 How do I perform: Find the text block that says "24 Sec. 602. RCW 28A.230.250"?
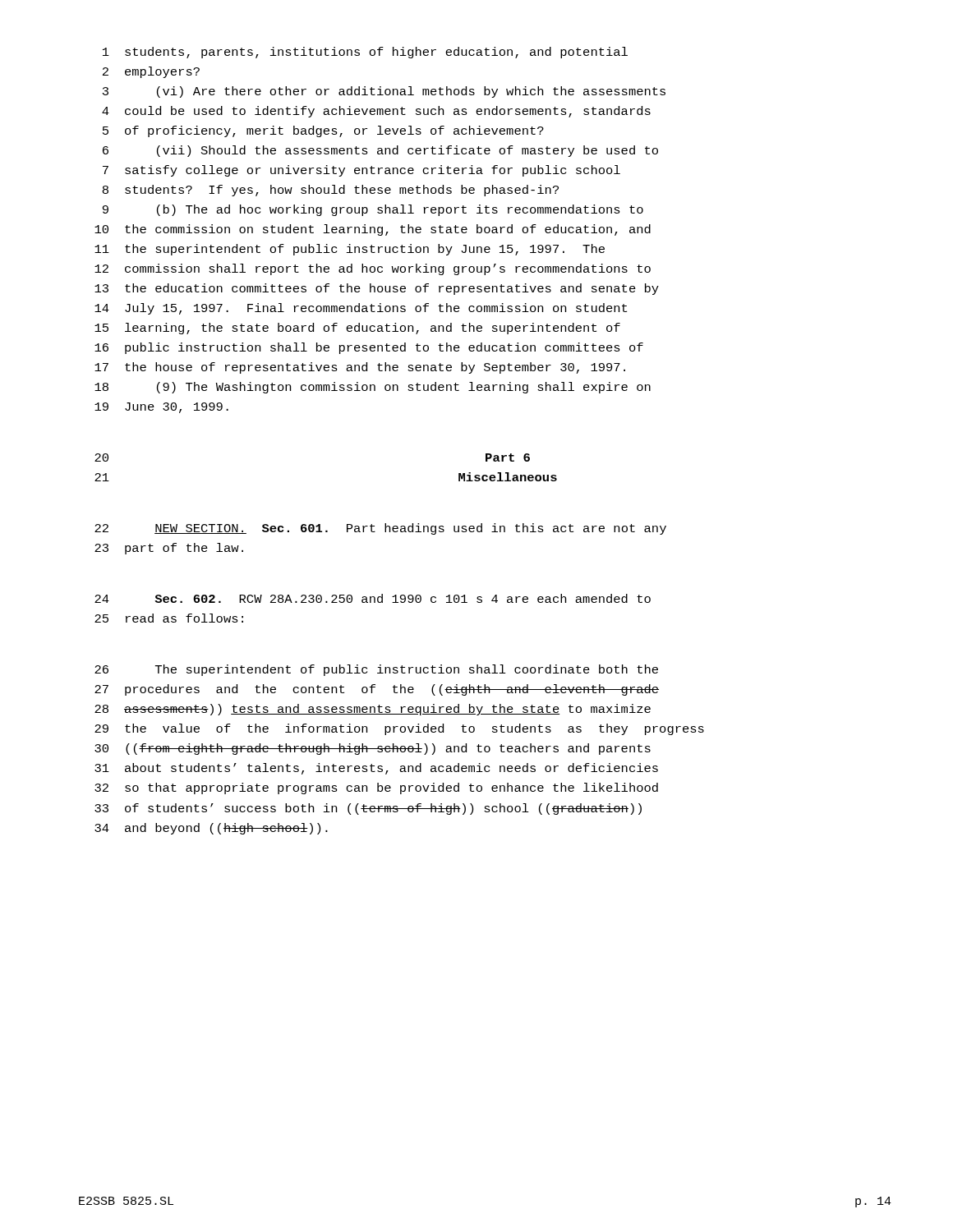pos(485,610)
